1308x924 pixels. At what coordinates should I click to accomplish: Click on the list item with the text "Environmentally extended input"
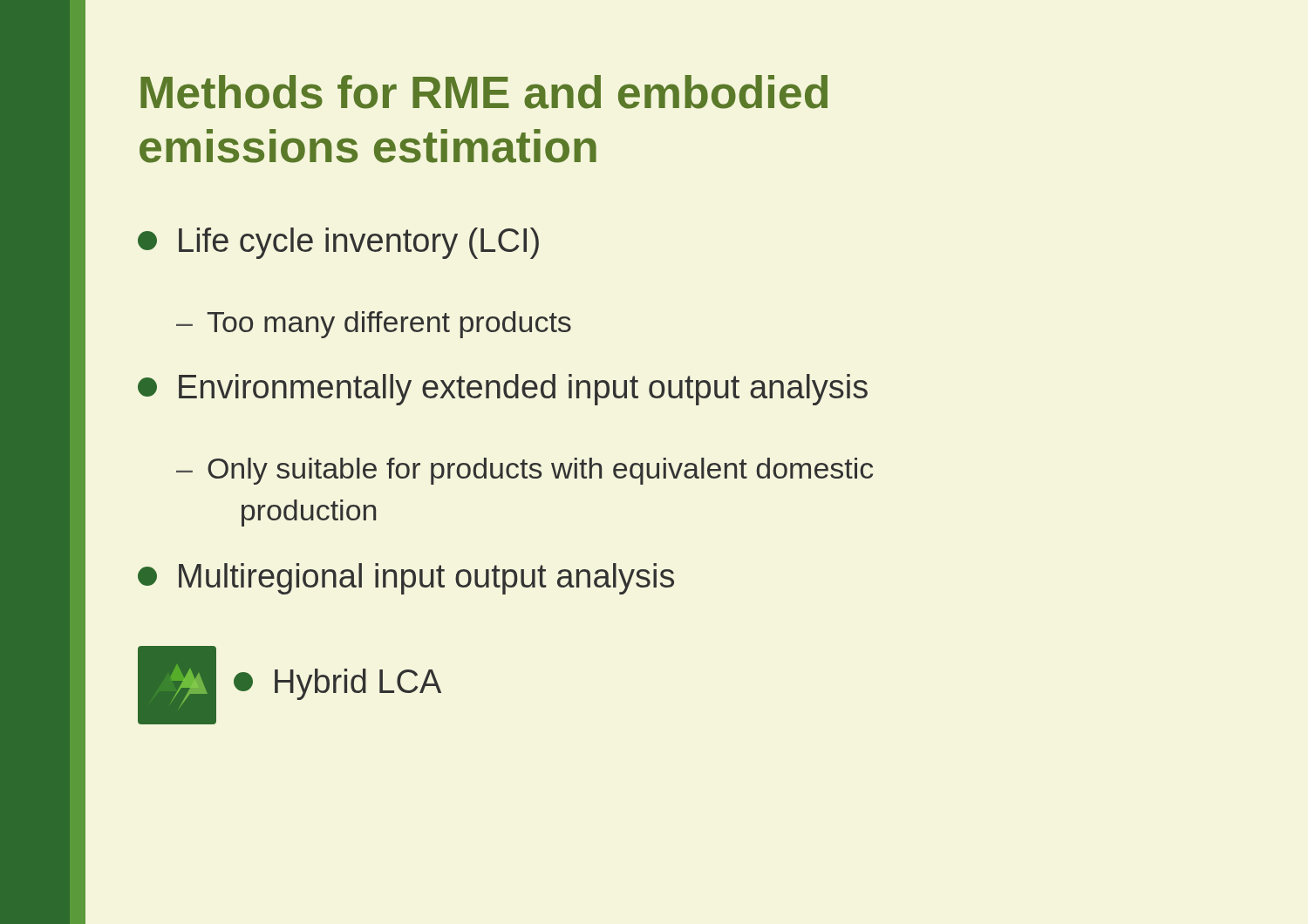[697, 450]
